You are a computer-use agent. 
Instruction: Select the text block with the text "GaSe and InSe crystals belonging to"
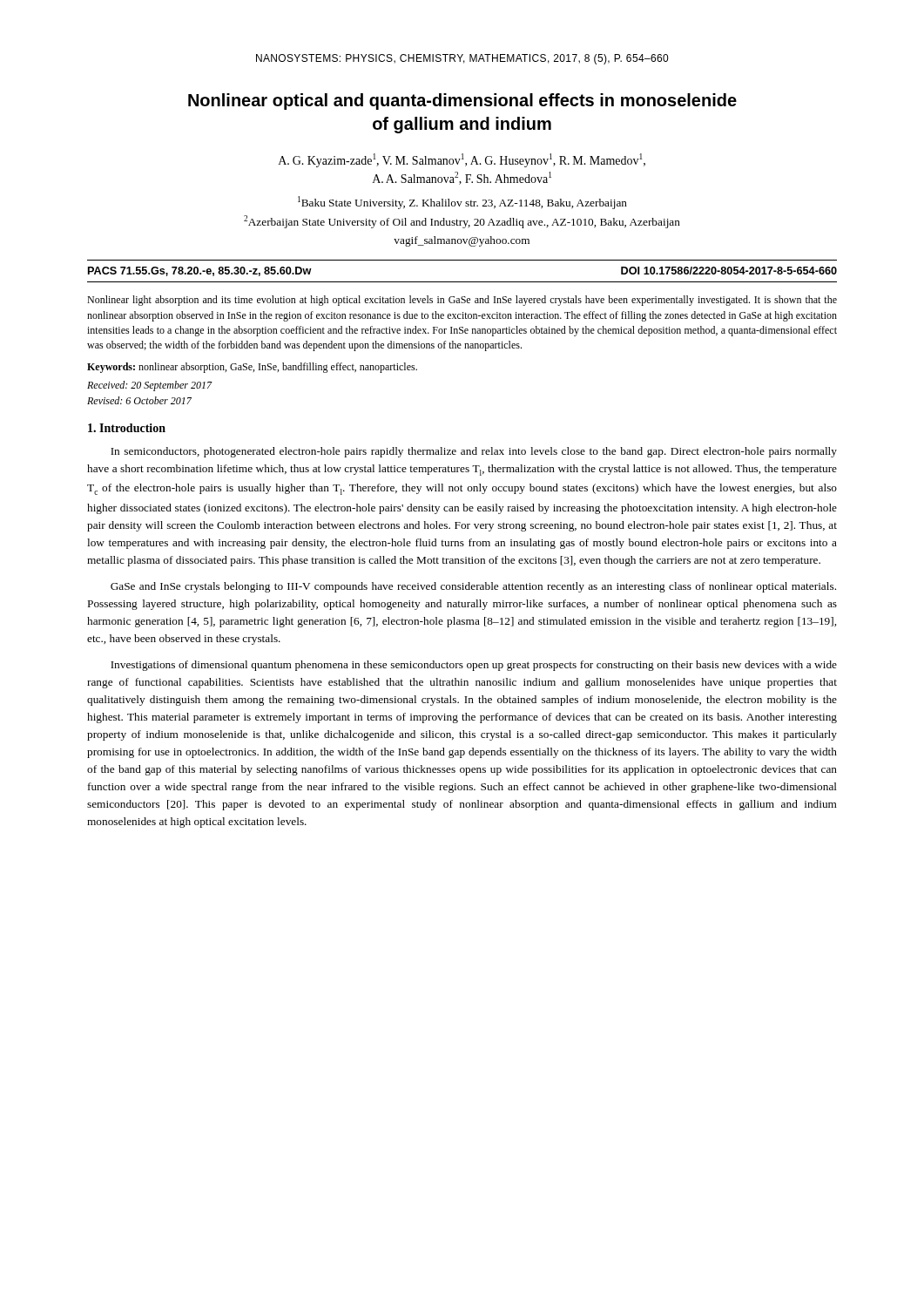click(x=462, y=612)
